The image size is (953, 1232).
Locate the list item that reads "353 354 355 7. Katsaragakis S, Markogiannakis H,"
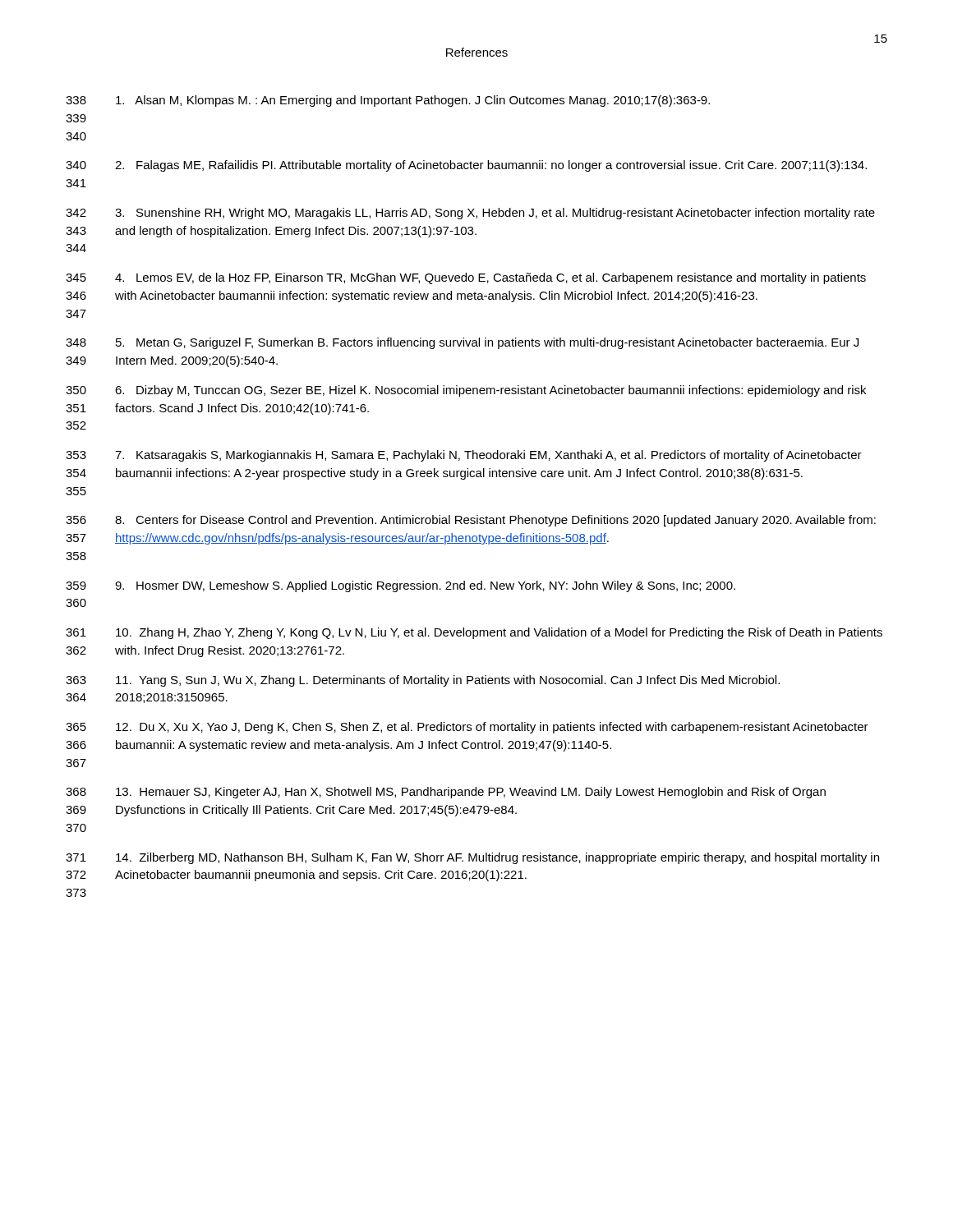click(x=476, y=473)
